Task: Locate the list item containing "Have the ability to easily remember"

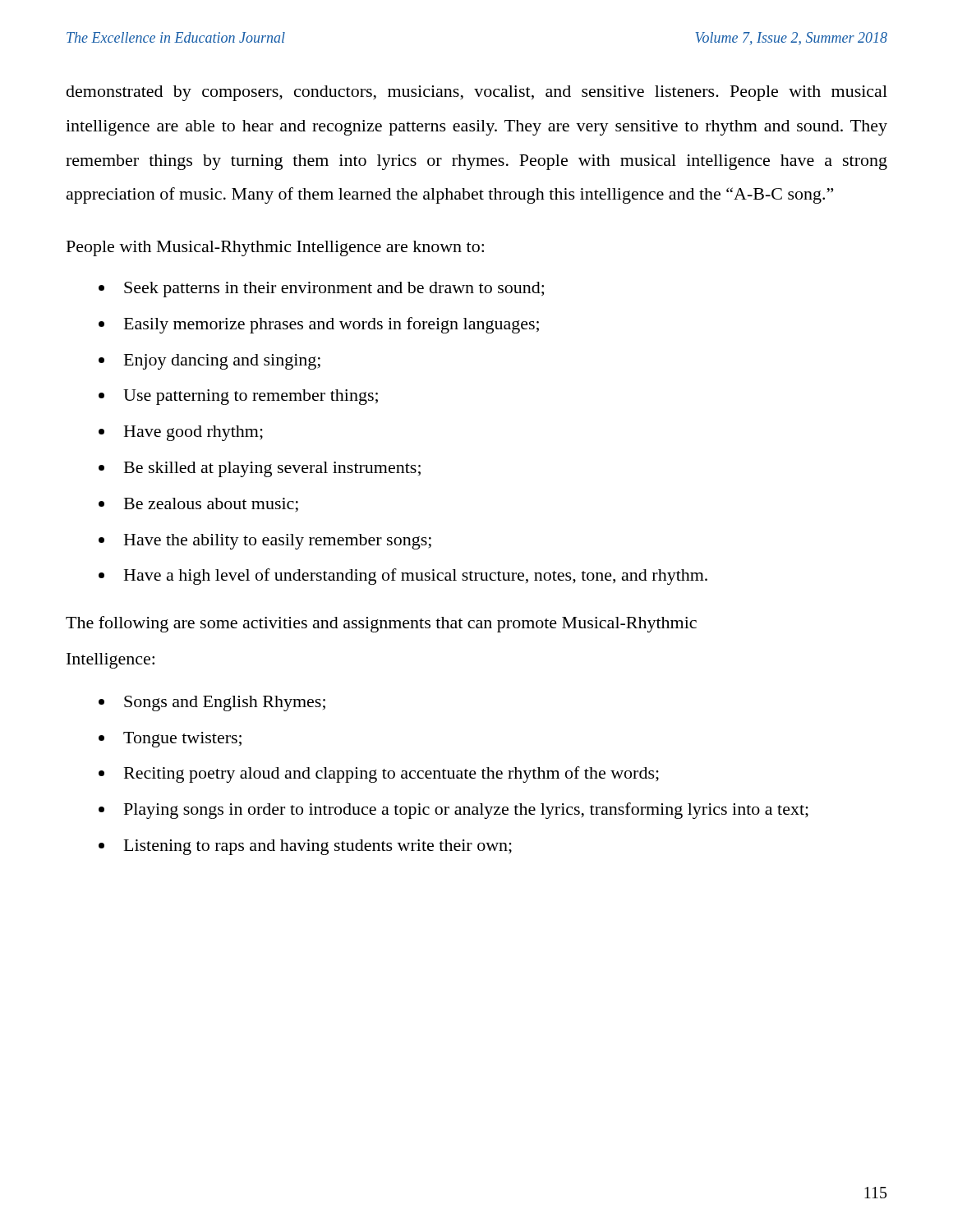Action: click(278, 539)
